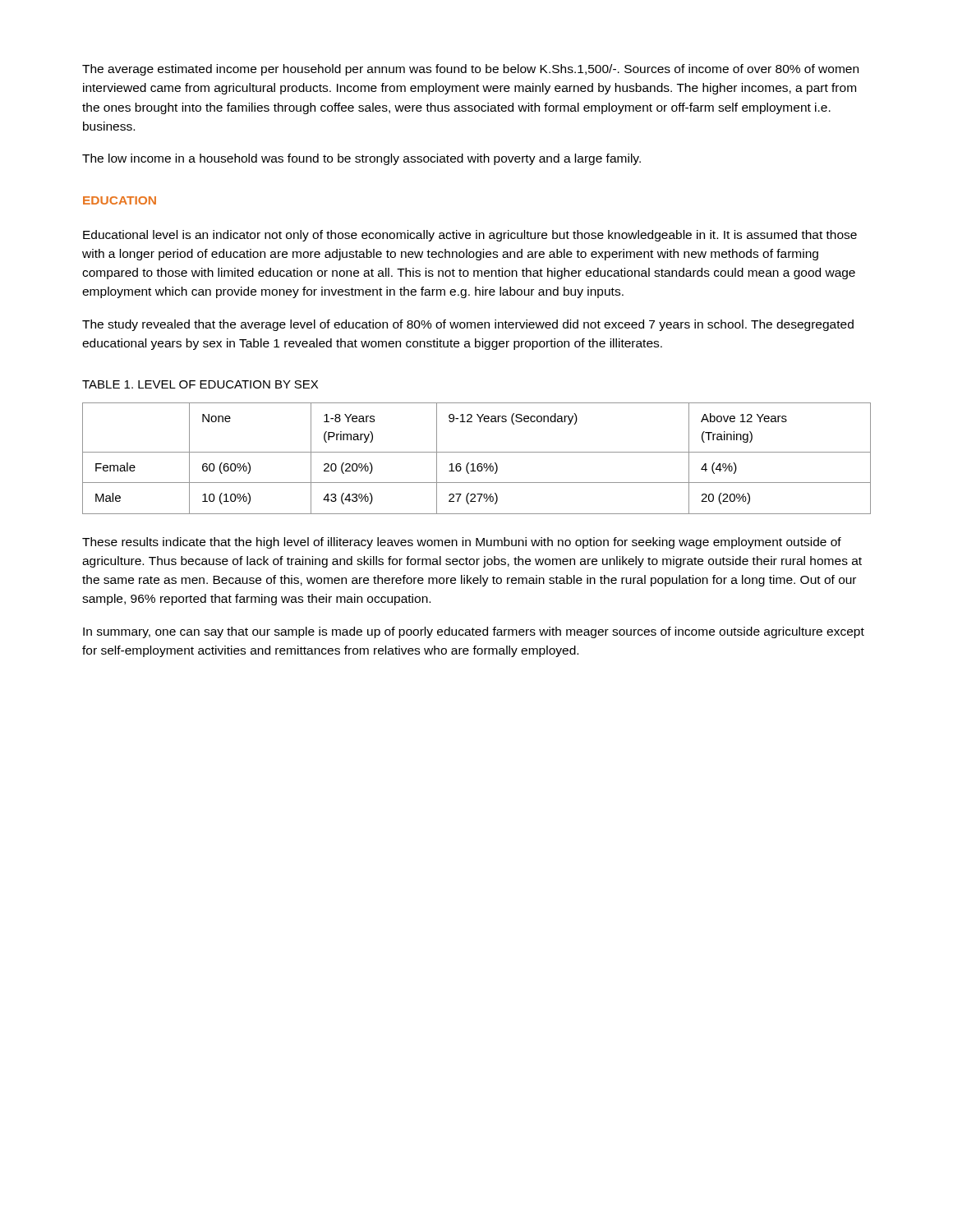Screen dimensions: 1232x953
Task: Select a table
Action: 476,458
